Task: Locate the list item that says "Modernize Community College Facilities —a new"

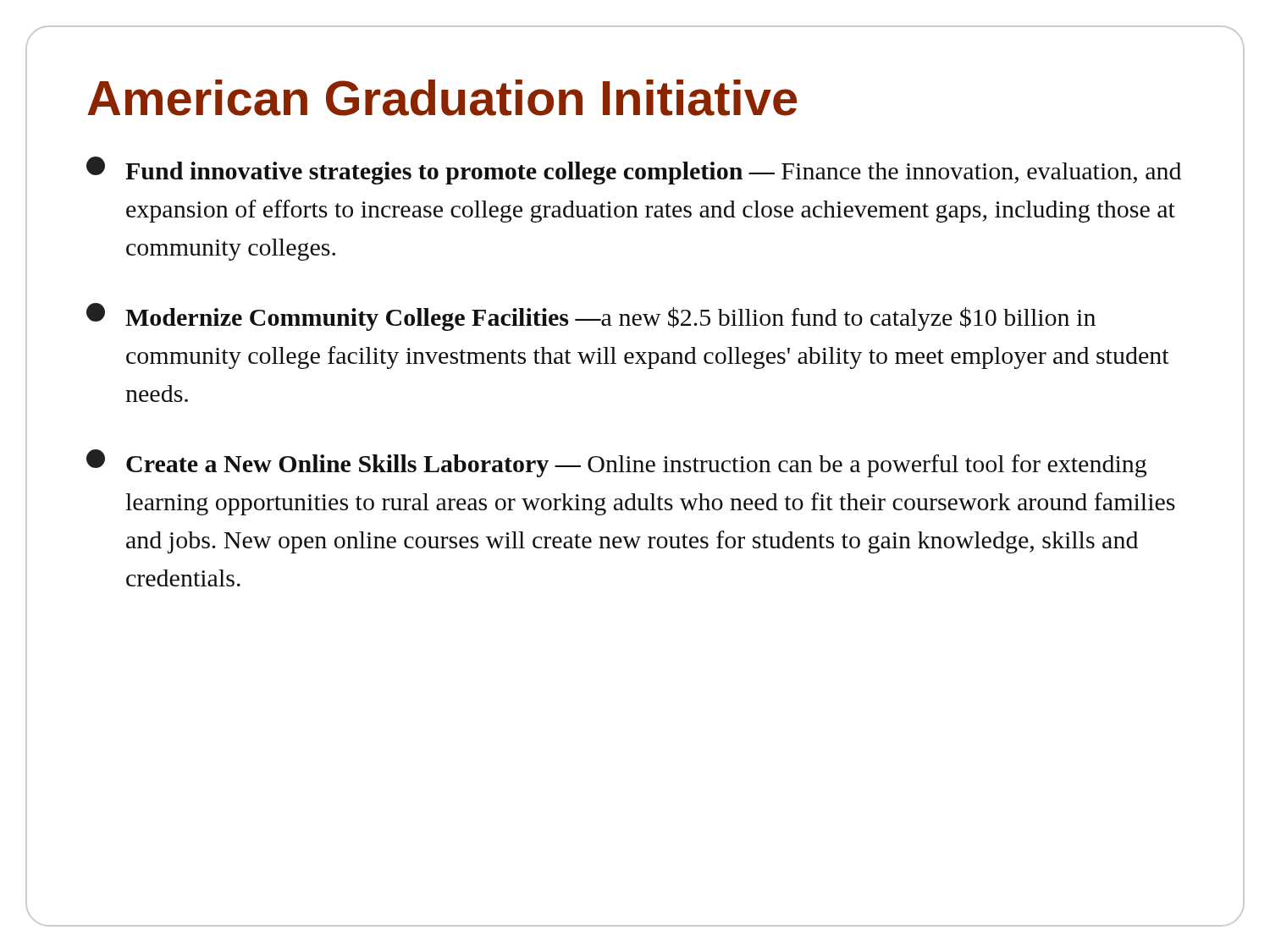Action: pyautogui.click(x=635, y=355)
